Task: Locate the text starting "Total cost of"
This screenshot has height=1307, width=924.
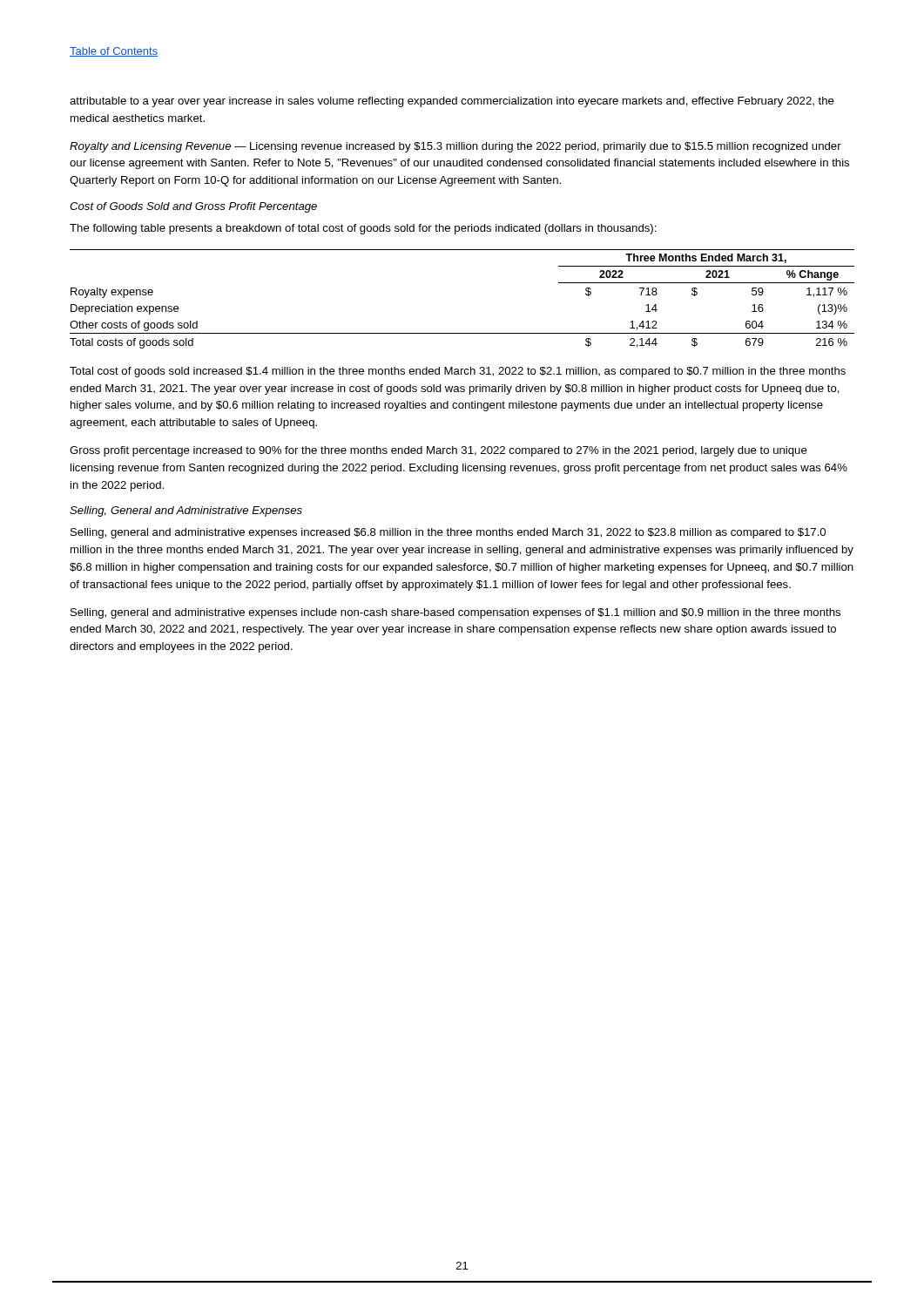Action: [x=458, y=396]
